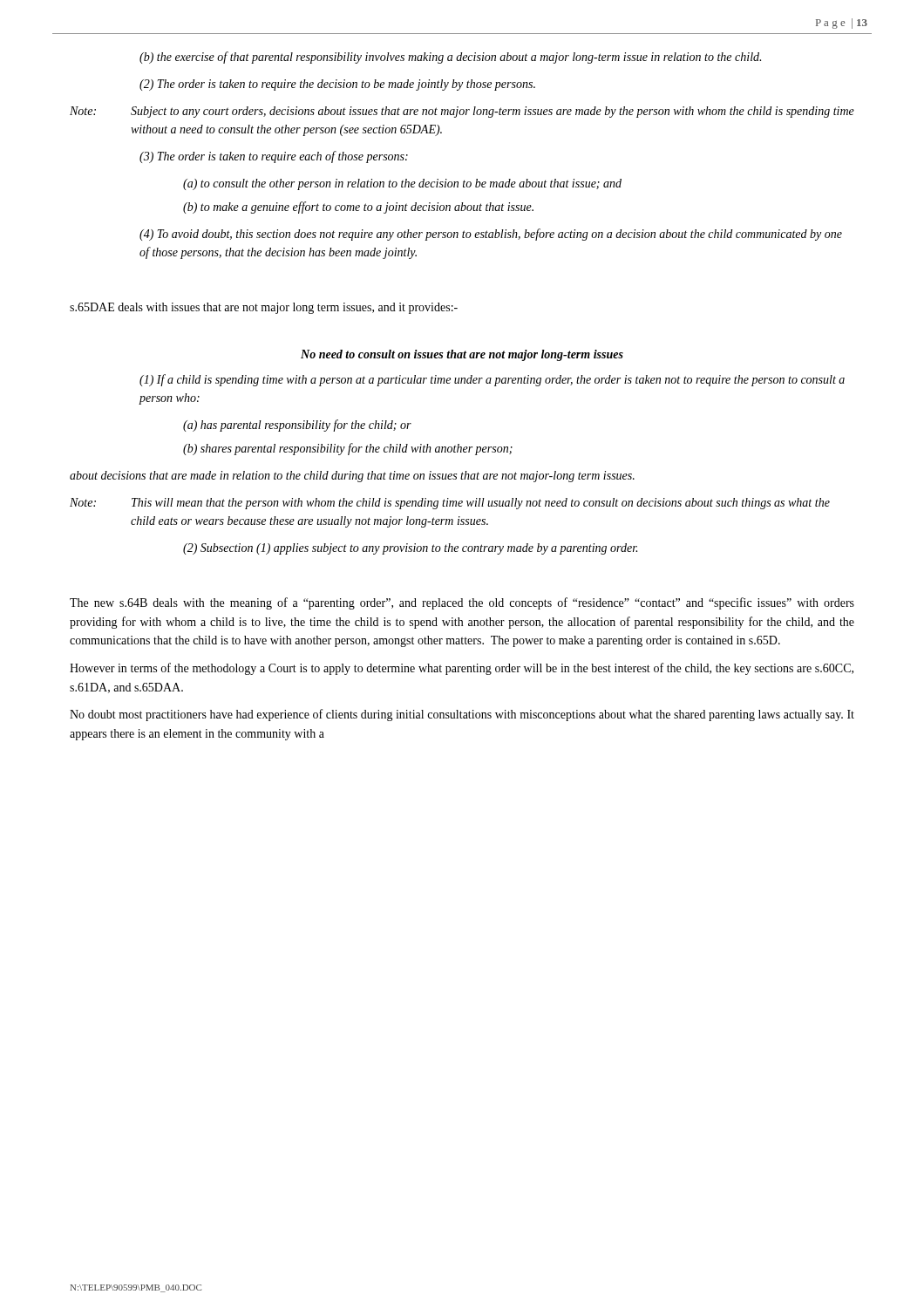924x1308 pixels.
Task: Click on the list item that says "(a) to consult"
Action: (402, 184)
